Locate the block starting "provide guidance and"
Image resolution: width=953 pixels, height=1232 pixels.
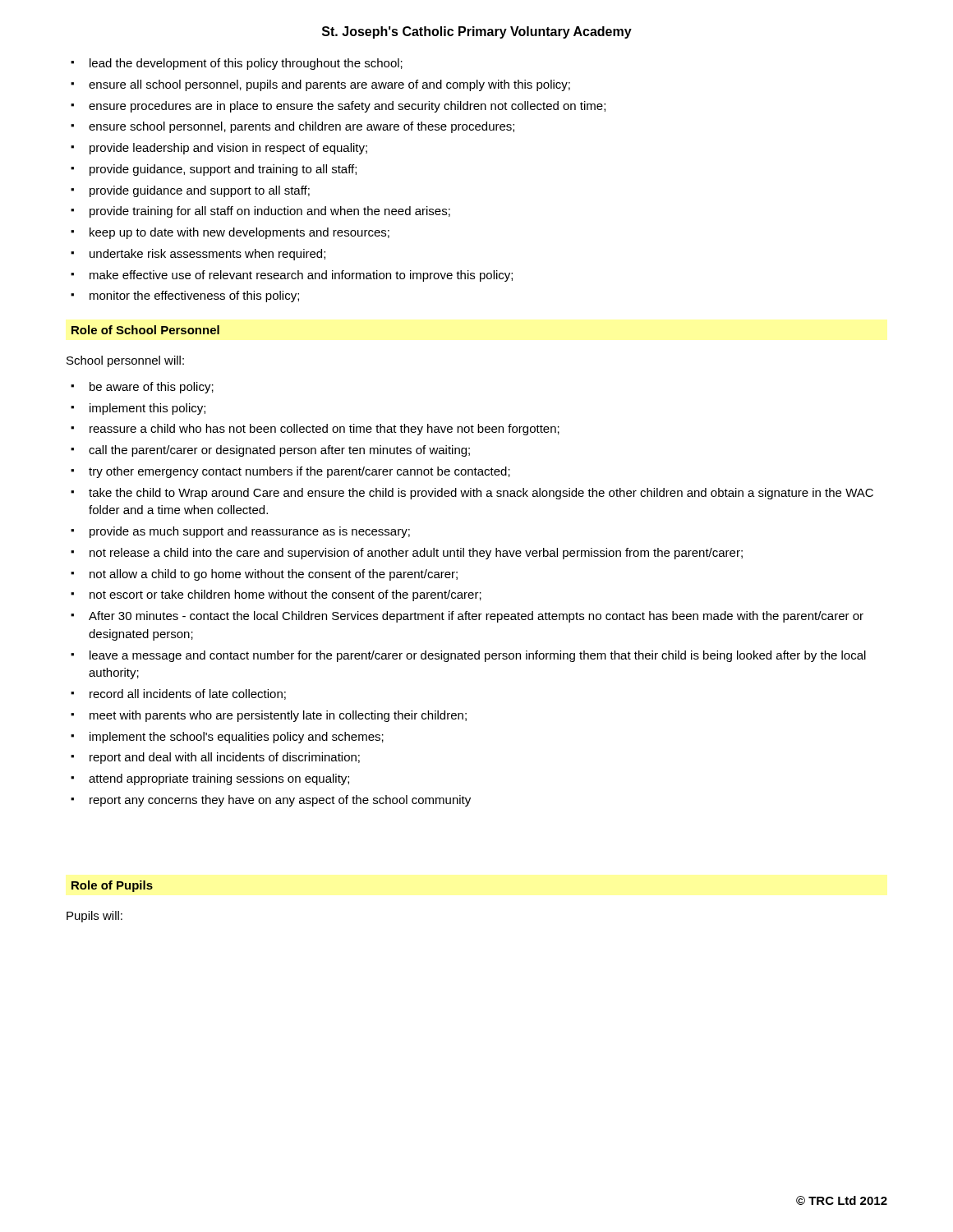click(x=200, y=190)
